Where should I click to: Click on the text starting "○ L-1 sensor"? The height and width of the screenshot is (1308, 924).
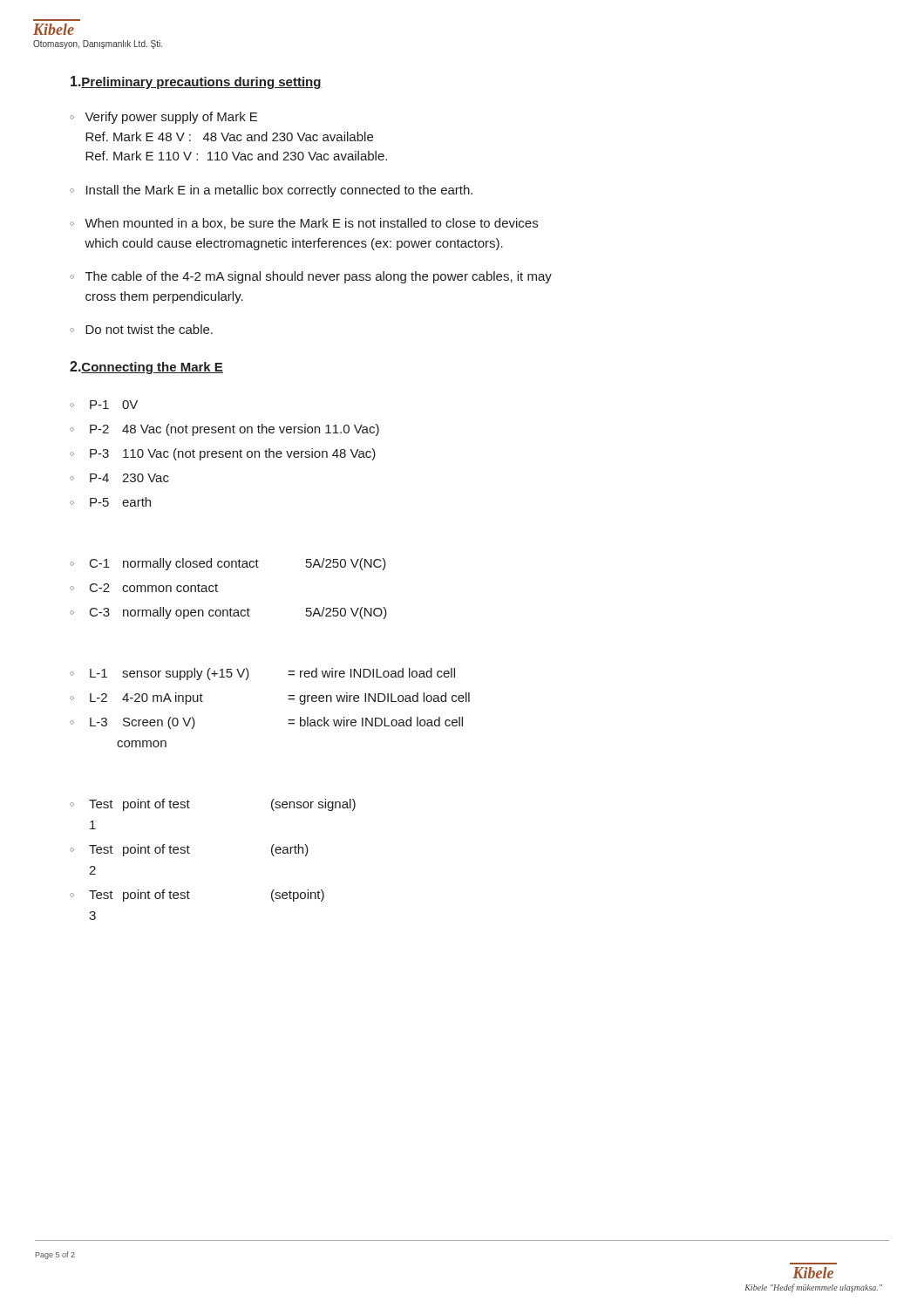point(181,674)
